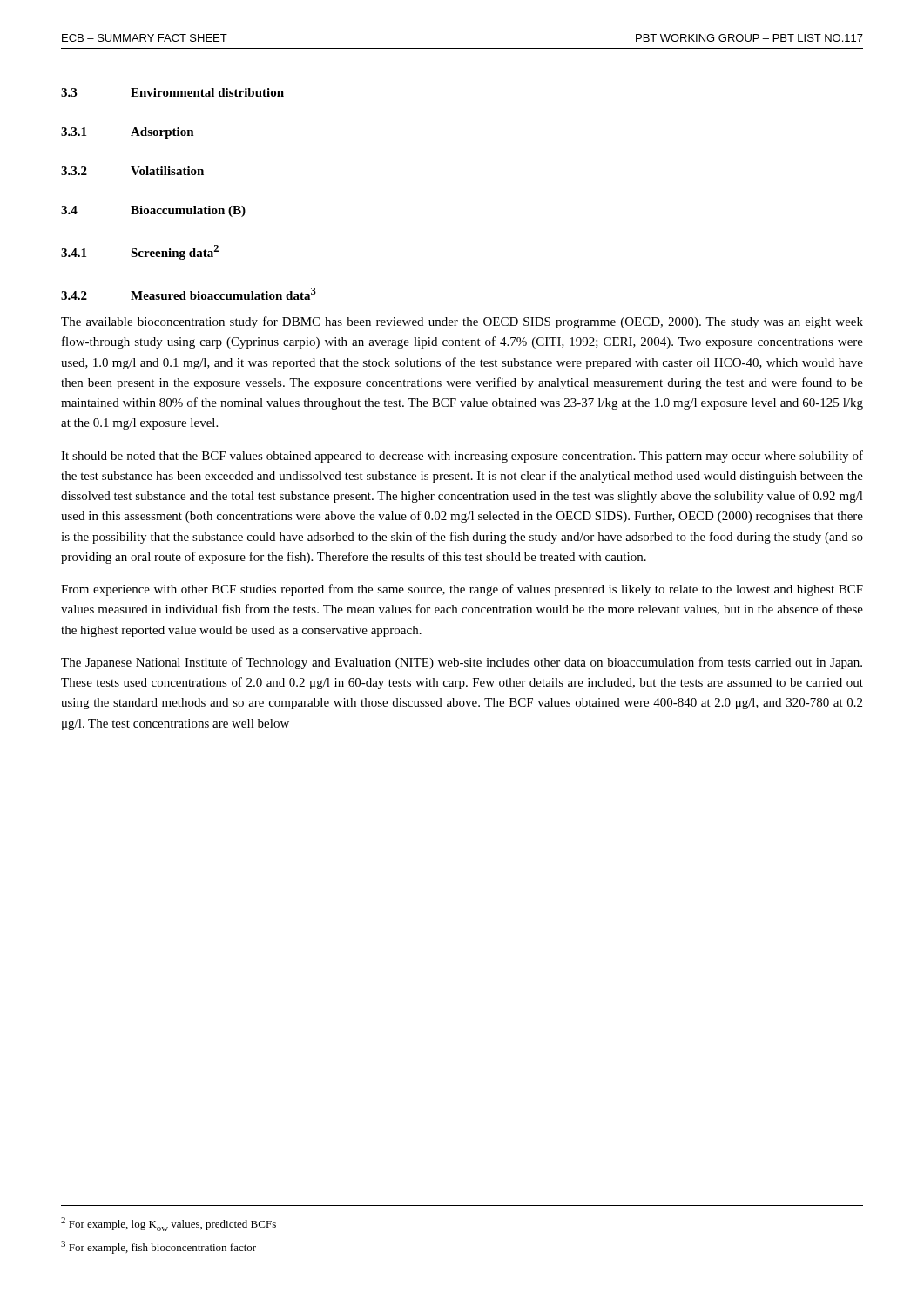Locate the section header that reads "3.3 Environmental distribution"
The image size is (924, 1307).
[x=172, y=93]
